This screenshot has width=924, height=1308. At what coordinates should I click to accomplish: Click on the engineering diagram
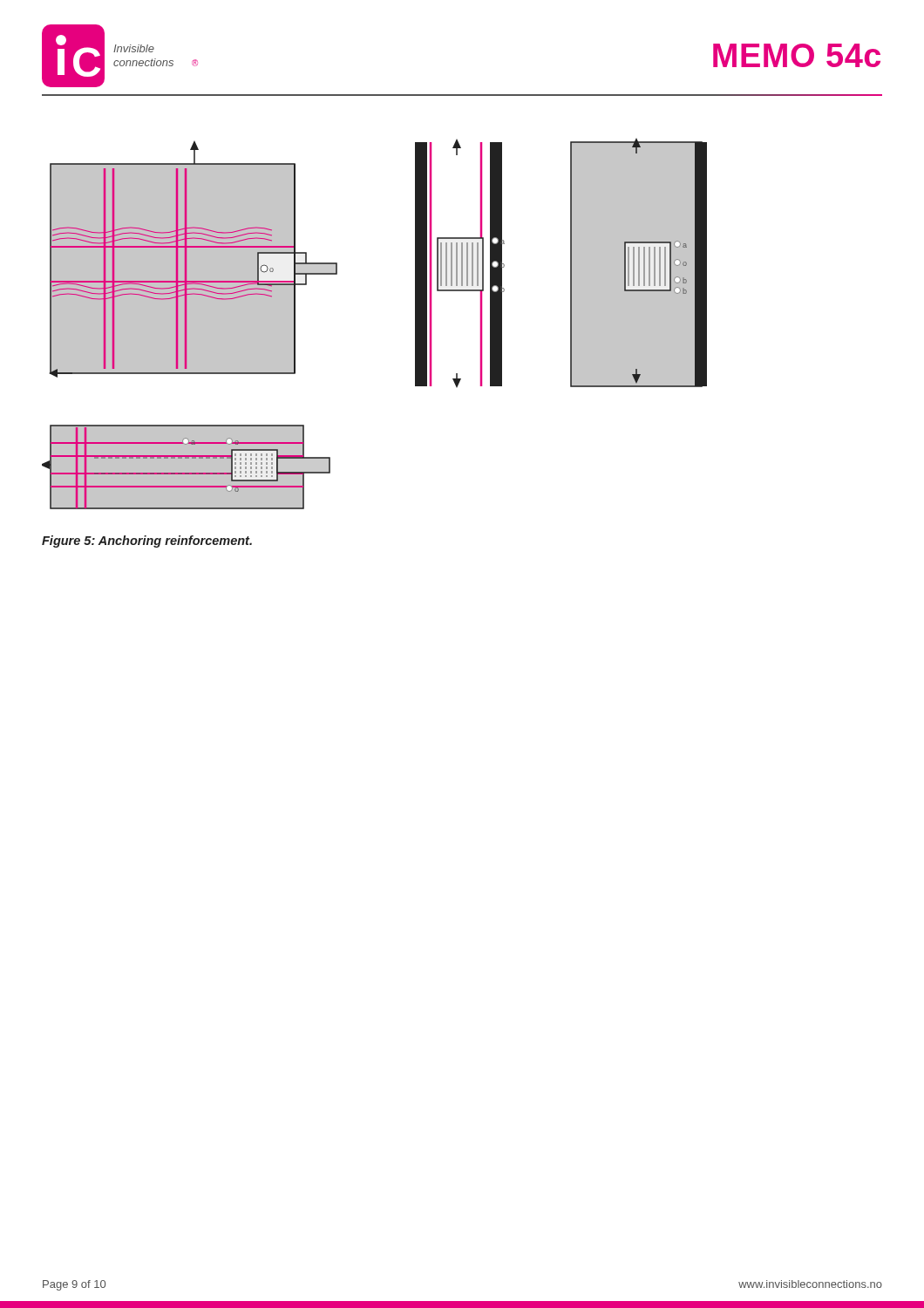(x=462, y=264)
